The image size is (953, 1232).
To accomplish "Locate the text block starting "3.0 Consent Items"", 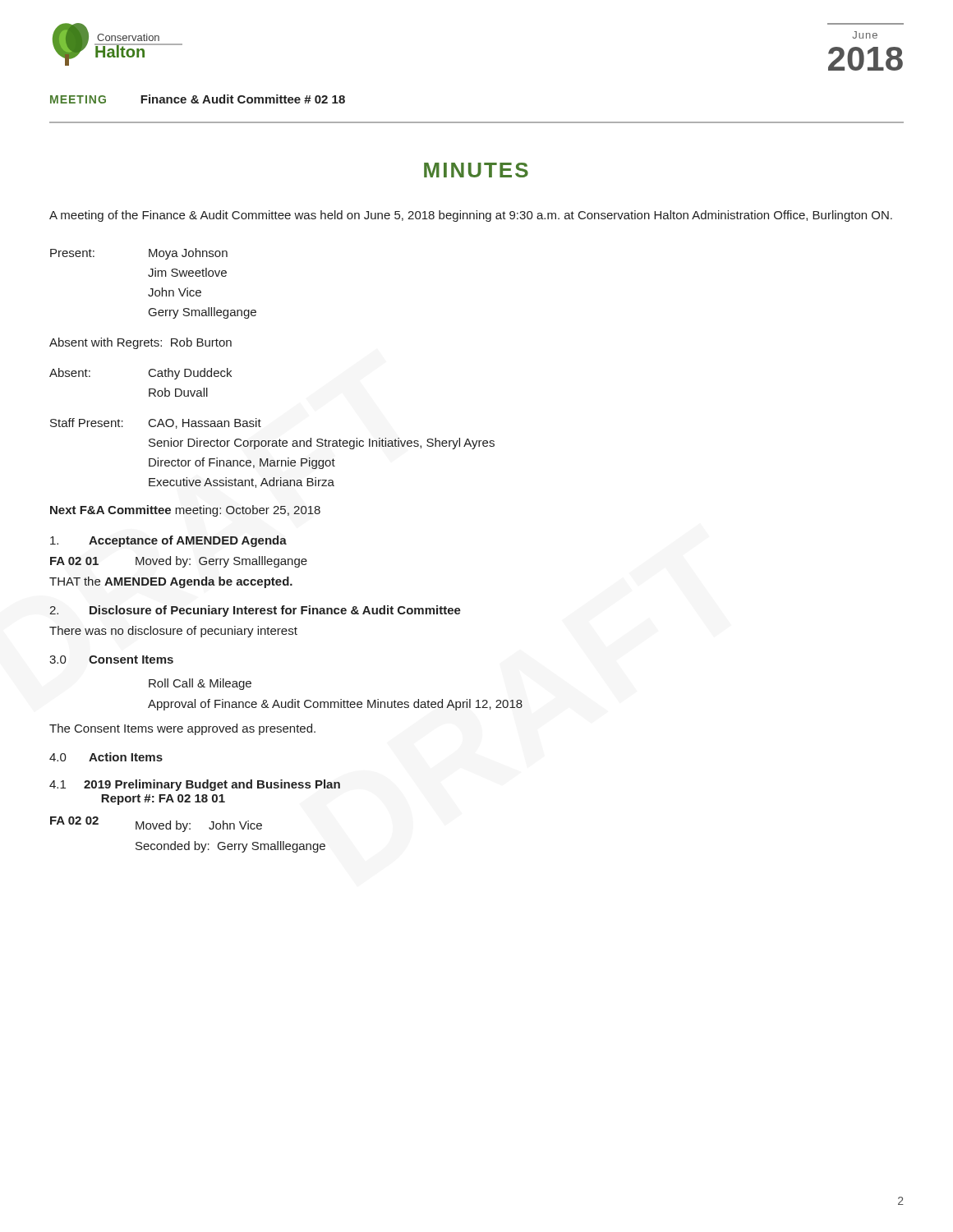I will (x=111, y=659).
